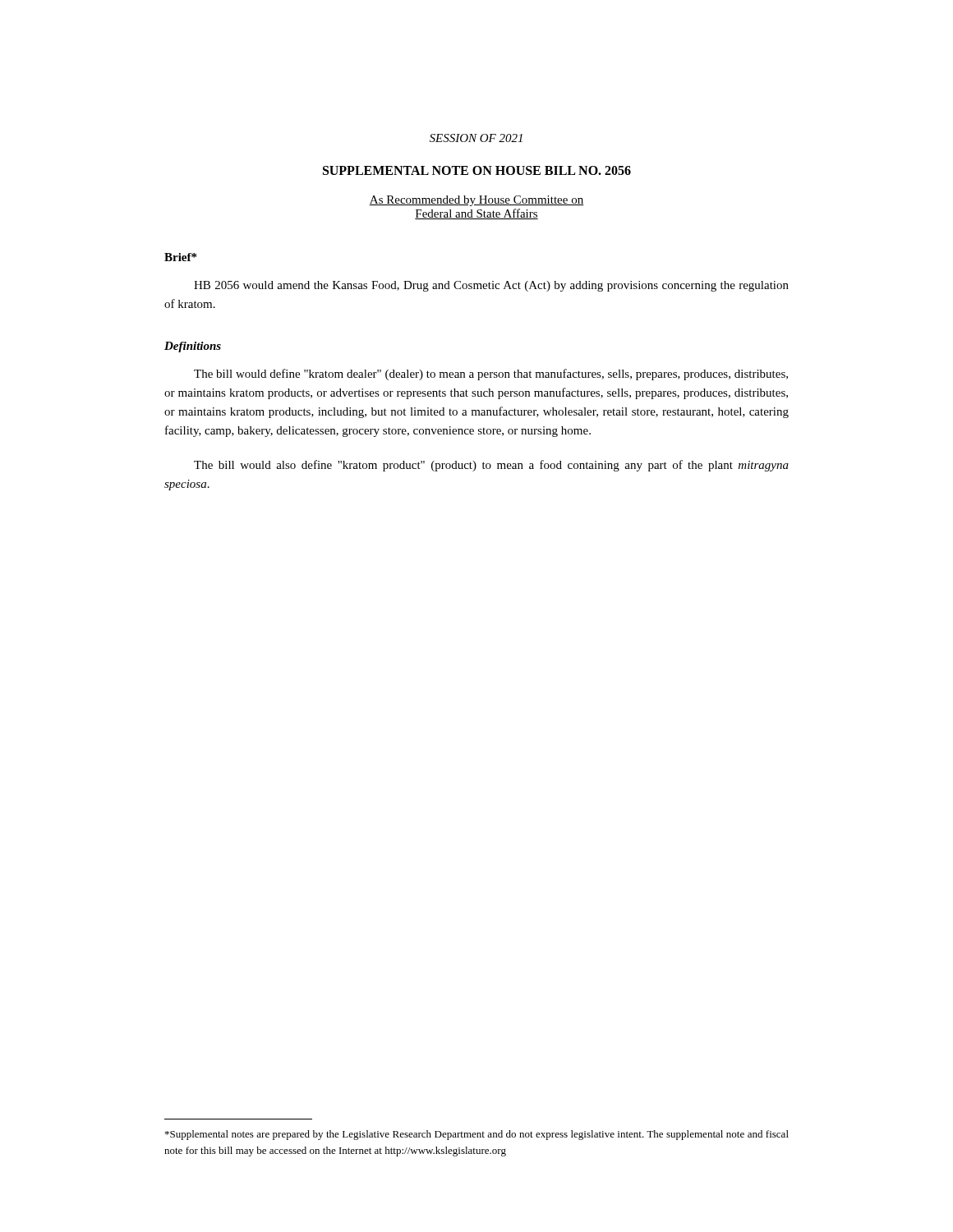The height and width of the screenshot is (1232, 953).
Task: Click on the element starting "As Recommended by House Committee onFederal and State"
Action: pyautogui.click(x=476, y=207)
